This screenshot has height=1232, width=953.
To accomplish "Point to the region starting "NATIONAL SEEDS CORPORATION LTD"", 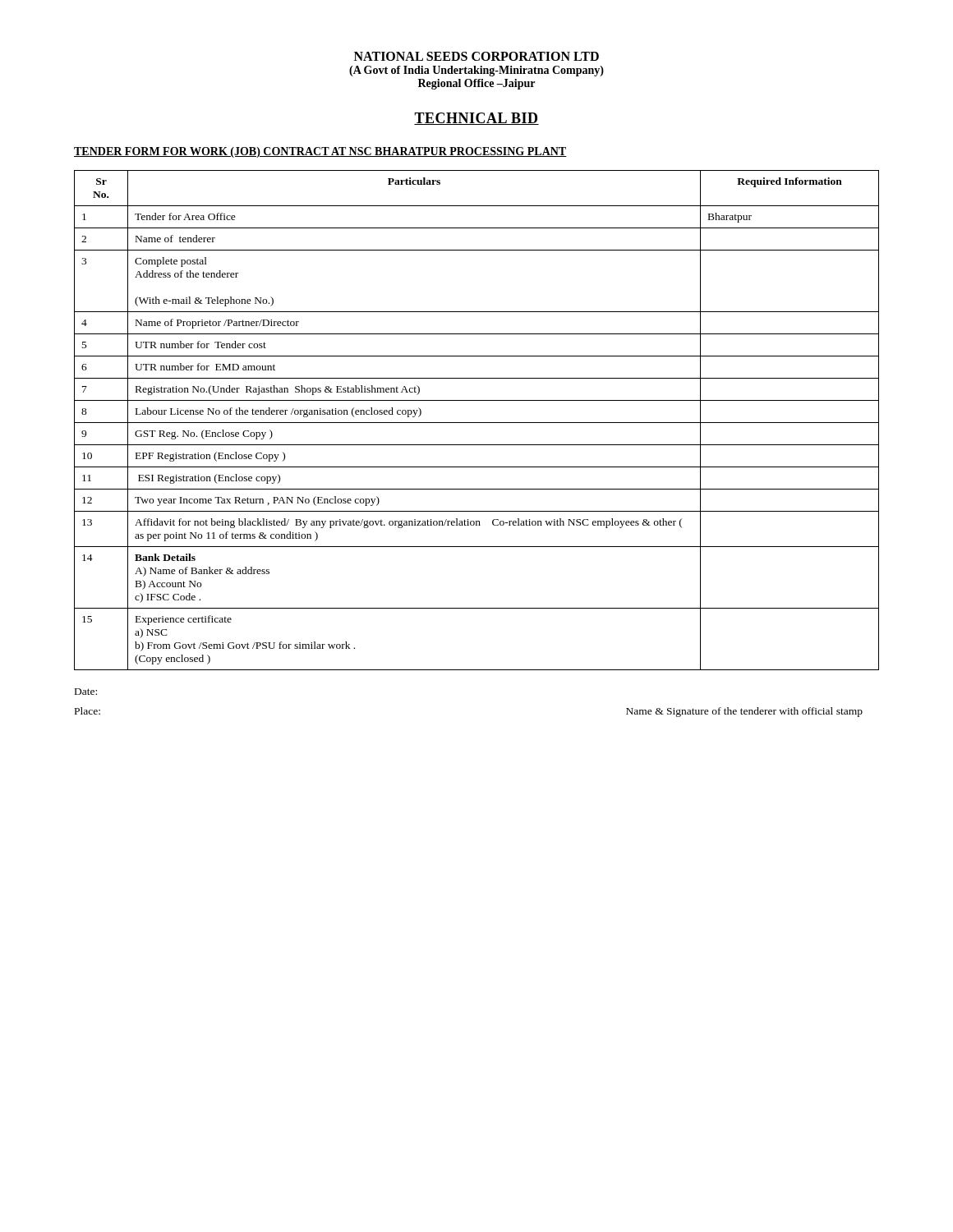I will (476, 70).
